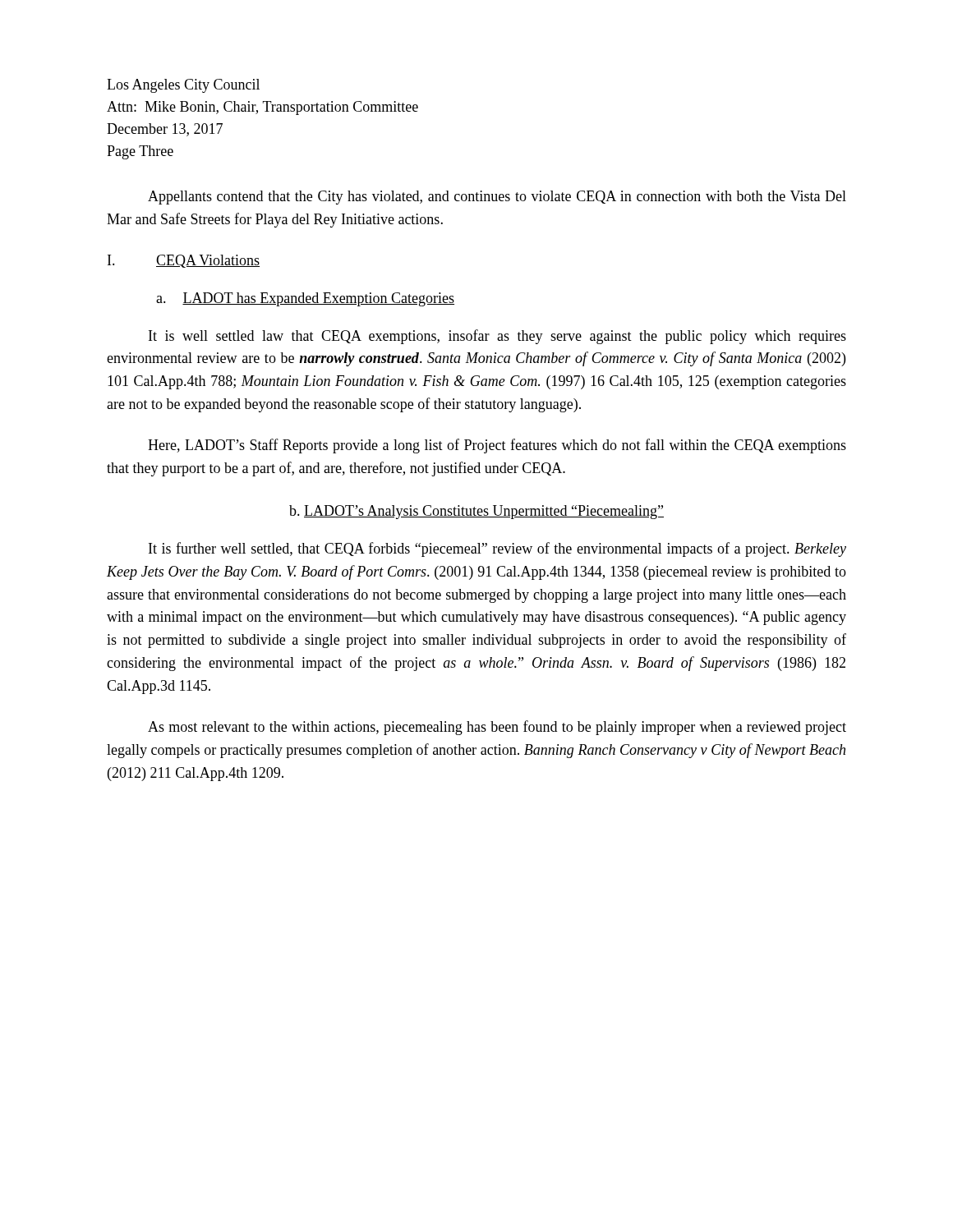Find the passage starting "It is further well settled, that CEQA forbids"
Viewport: 953px width, 1232px height.
coord(476,617)
